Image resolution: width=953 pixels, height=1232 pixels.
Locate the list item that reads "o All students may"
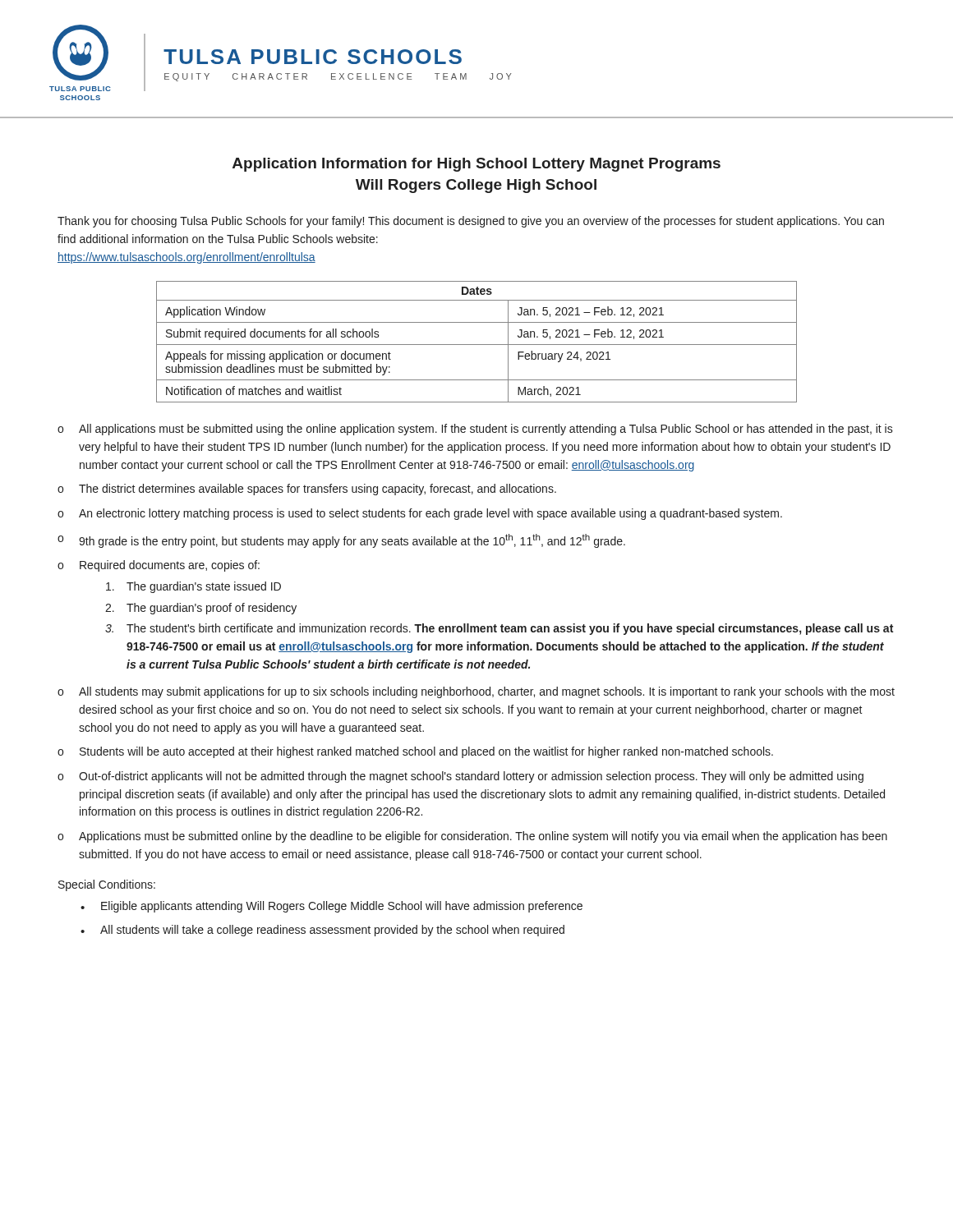pyautogui.click(x=476, y=710)
